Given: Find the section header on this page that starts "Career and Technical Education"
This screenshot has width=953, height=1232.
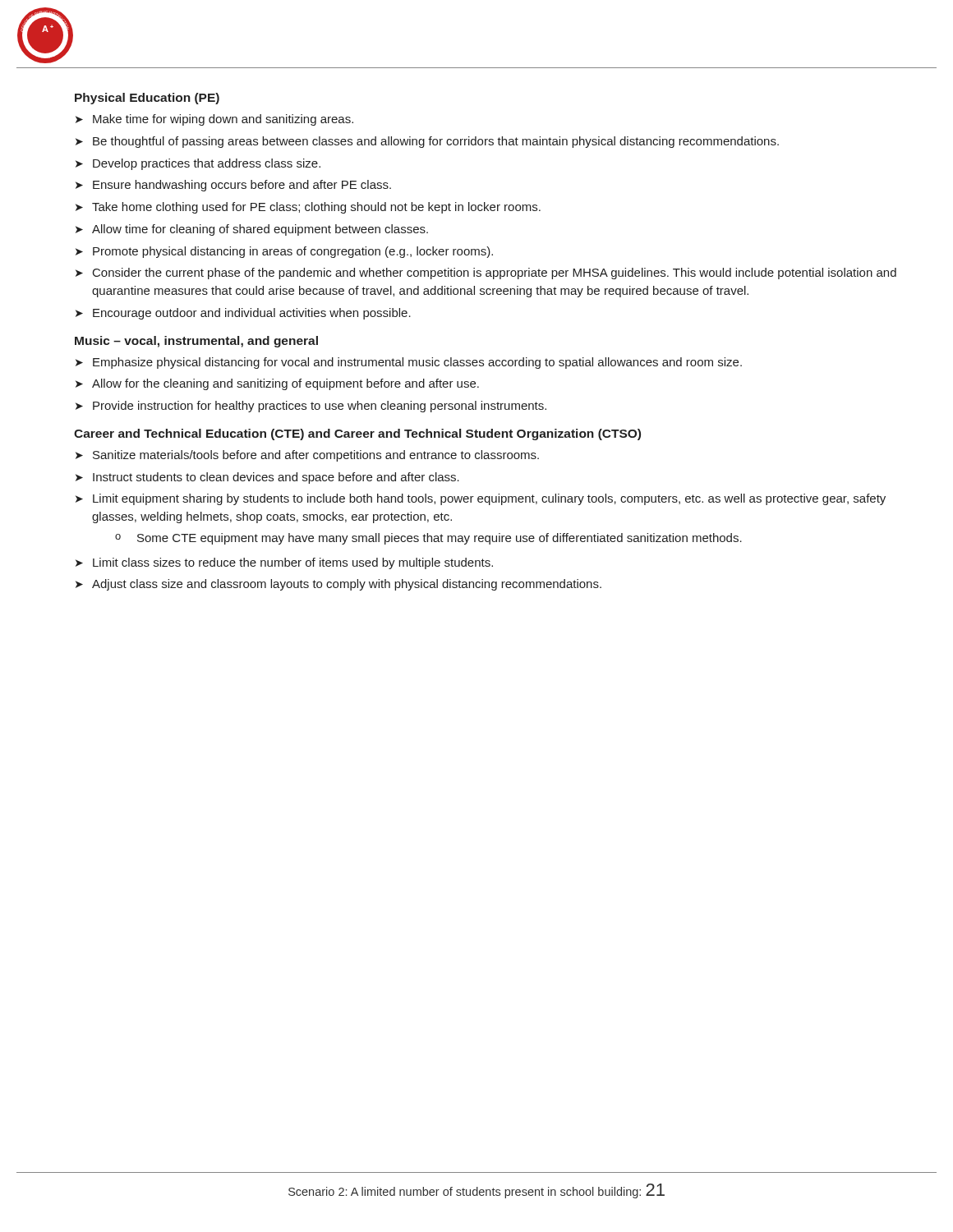Looking at the screenshot, I should (358, 433).
